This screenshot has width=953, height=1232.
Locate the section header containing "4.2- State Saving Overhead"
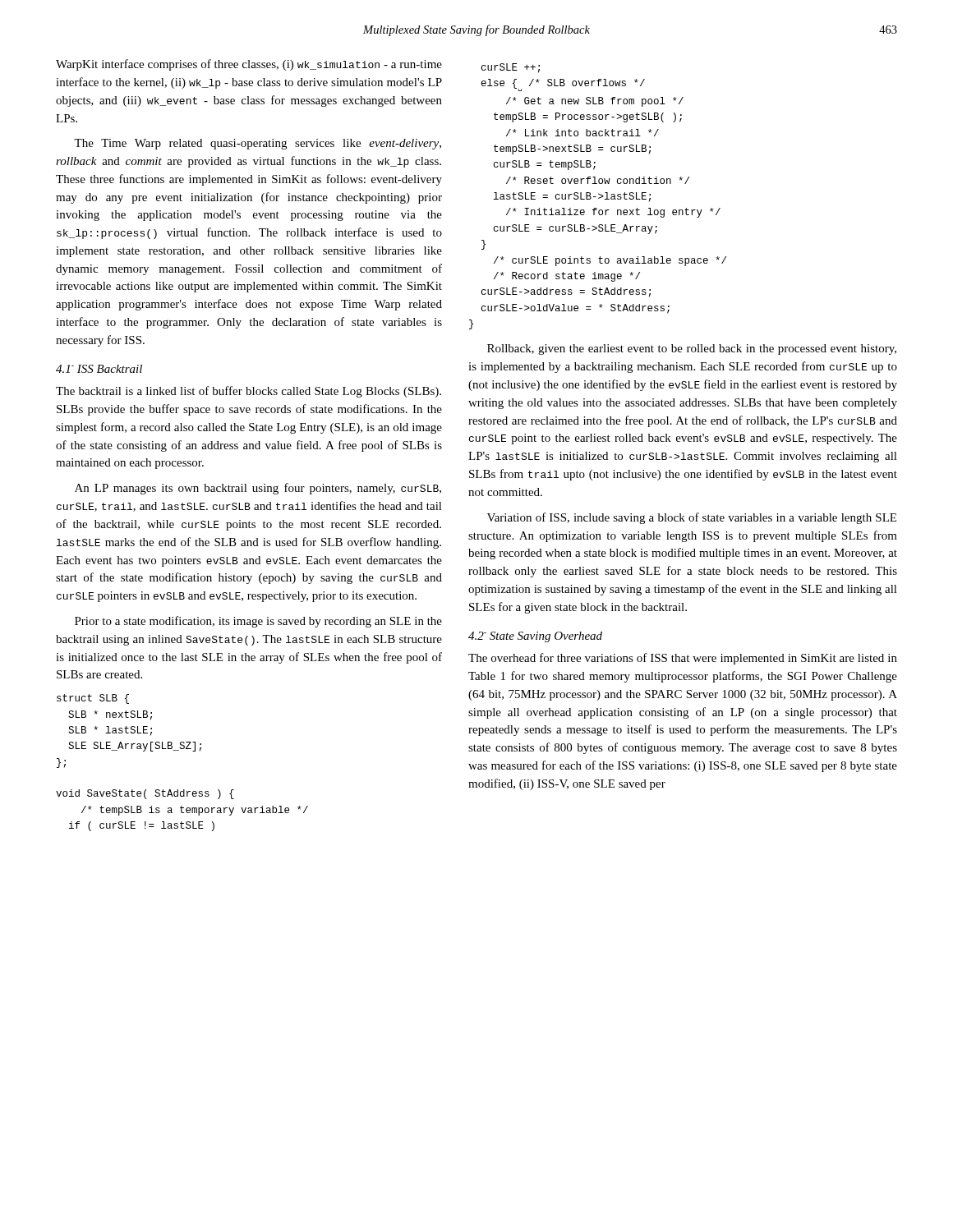click(x=535, y=635)
